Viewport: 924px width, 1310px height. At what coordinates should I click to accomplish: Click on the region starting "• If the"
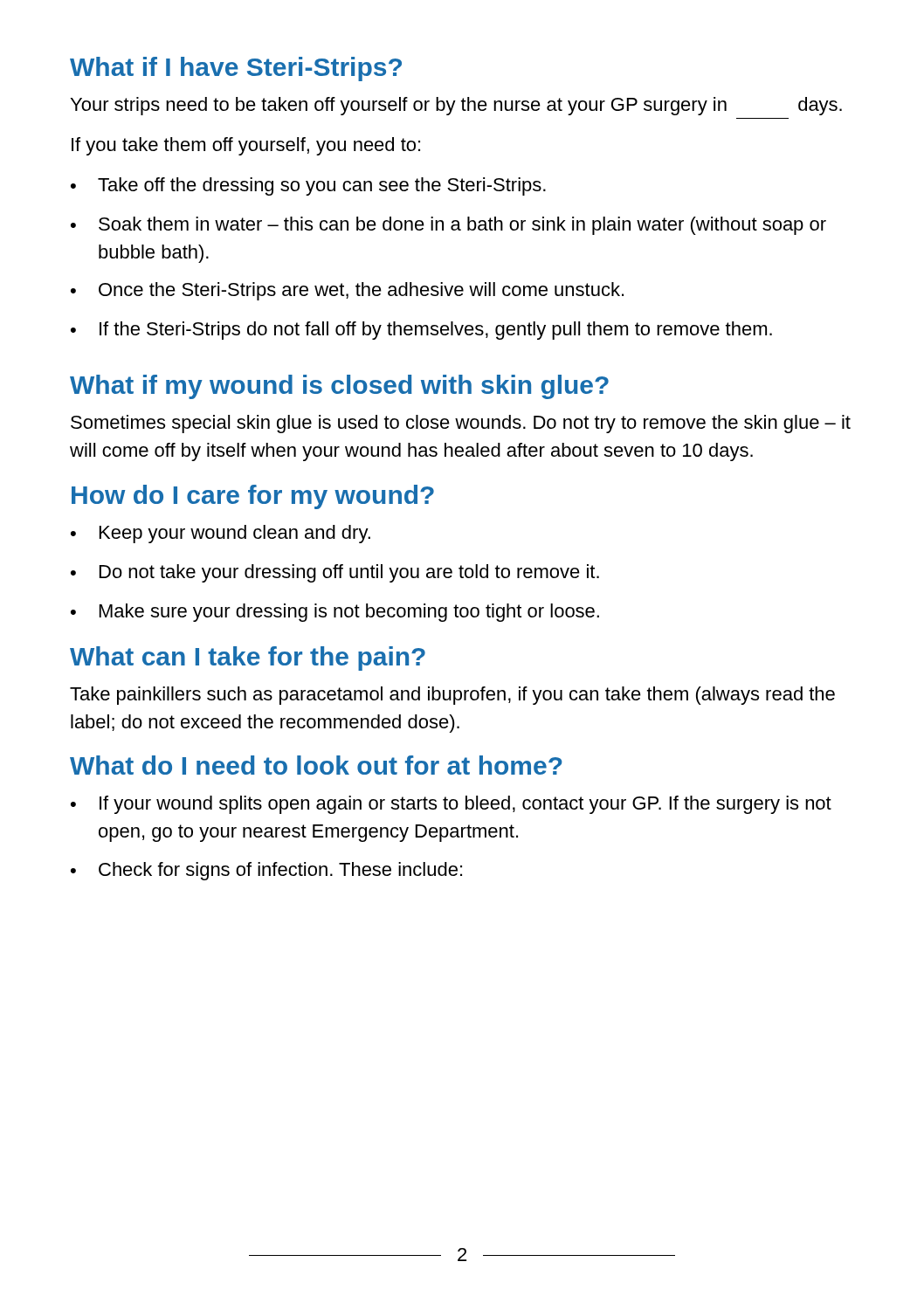tap(462, 330)
